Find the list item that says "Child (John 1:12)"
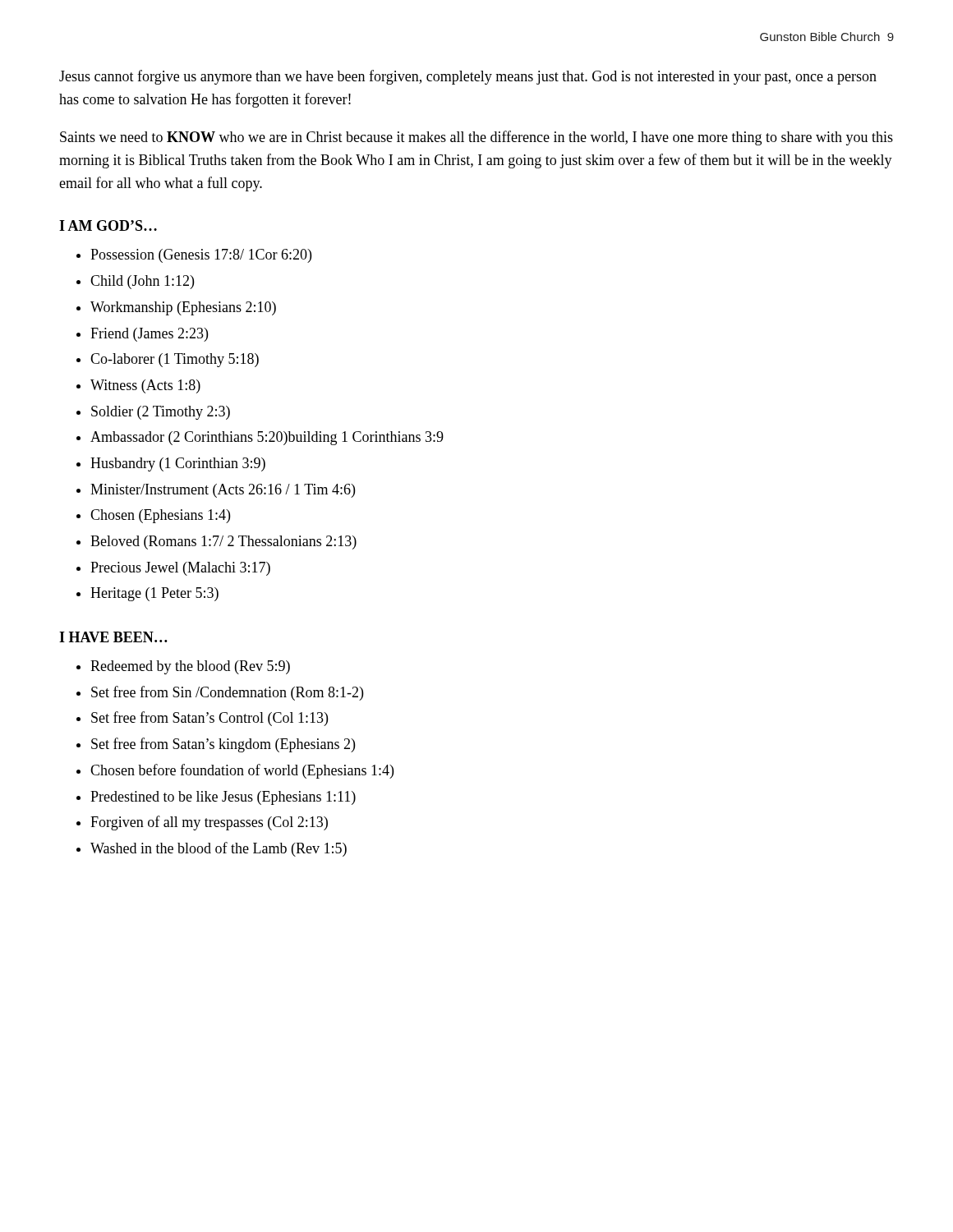The height and width of the screenshot is (1232, 953). (x=142, y=282)
